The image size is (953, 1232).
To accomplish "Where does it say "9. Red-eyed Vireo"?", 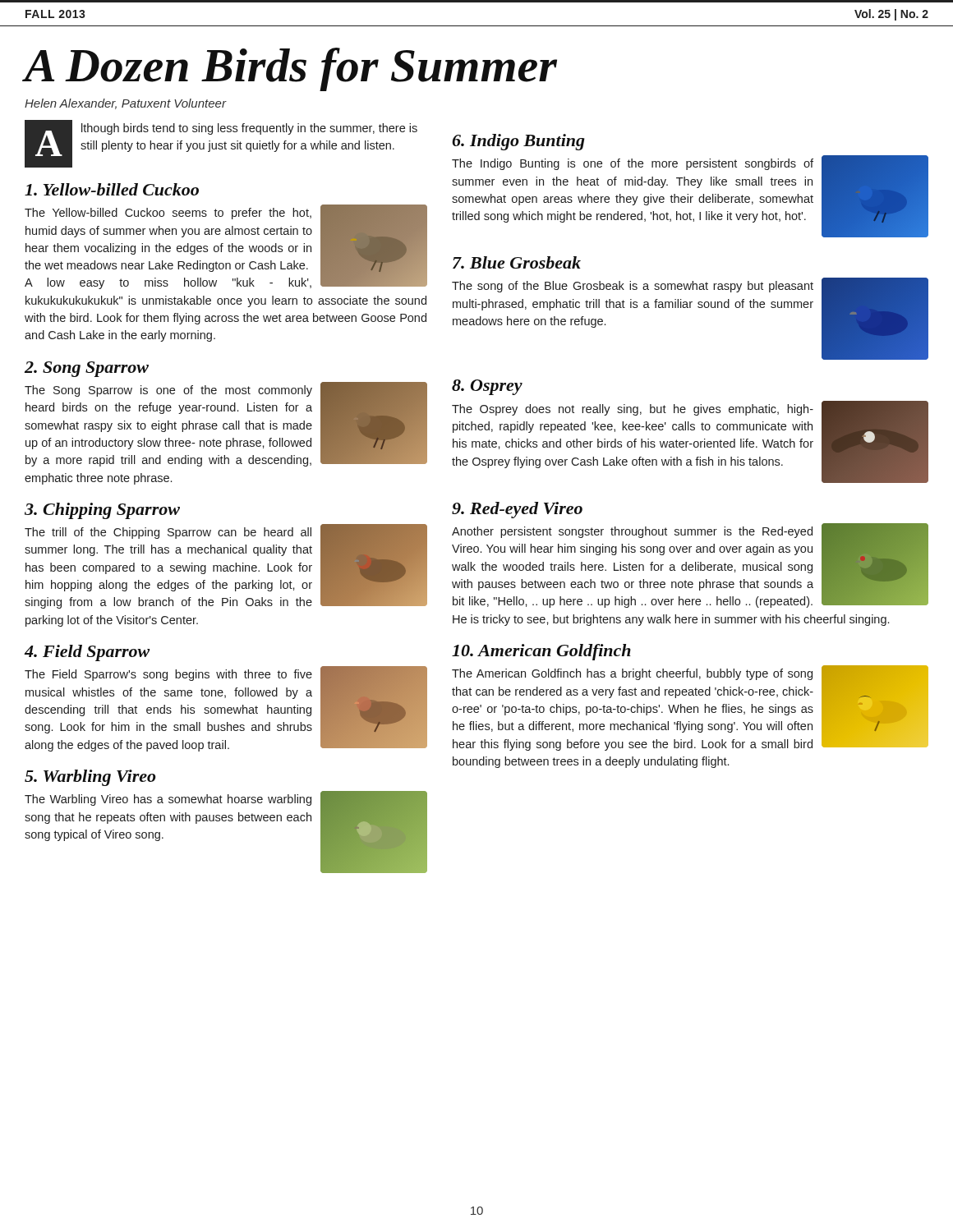I will pyautogui.click(x=517, y=508).
